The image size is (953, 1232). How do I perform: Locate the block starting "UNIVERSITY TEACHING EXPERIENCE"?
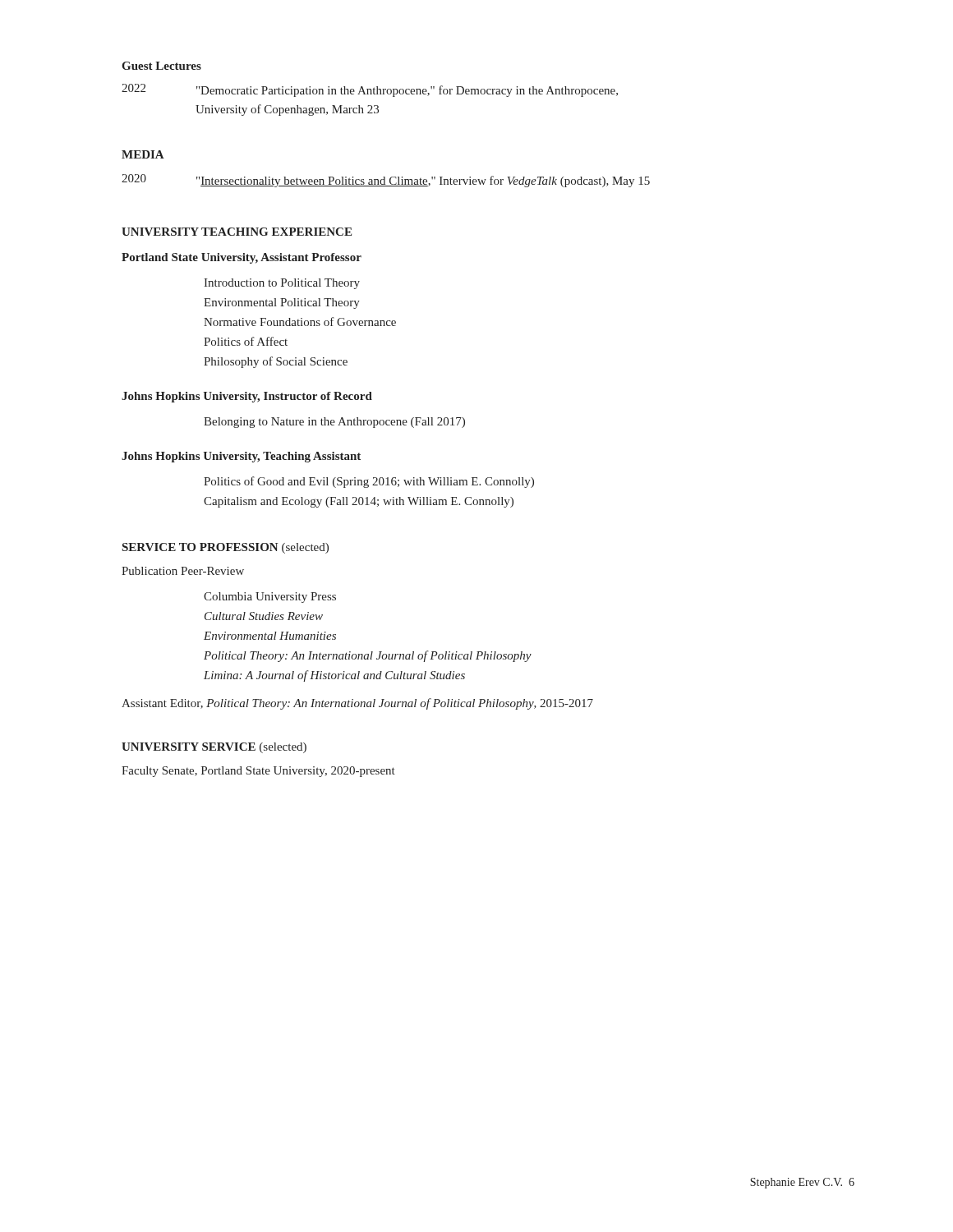coord(237,231)
